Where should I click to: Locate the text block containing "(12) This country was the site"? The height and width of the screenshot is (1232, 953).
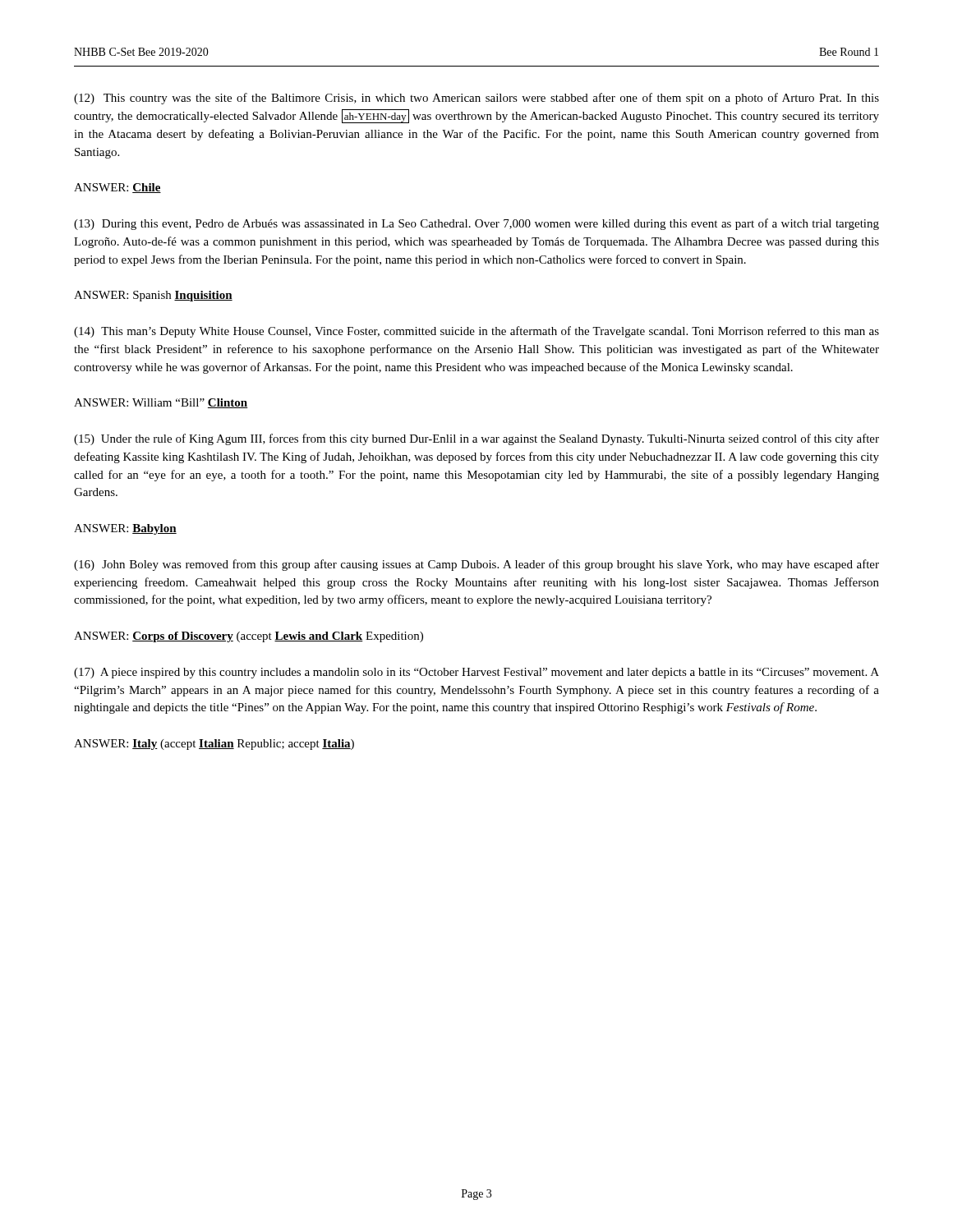(476, 126)
